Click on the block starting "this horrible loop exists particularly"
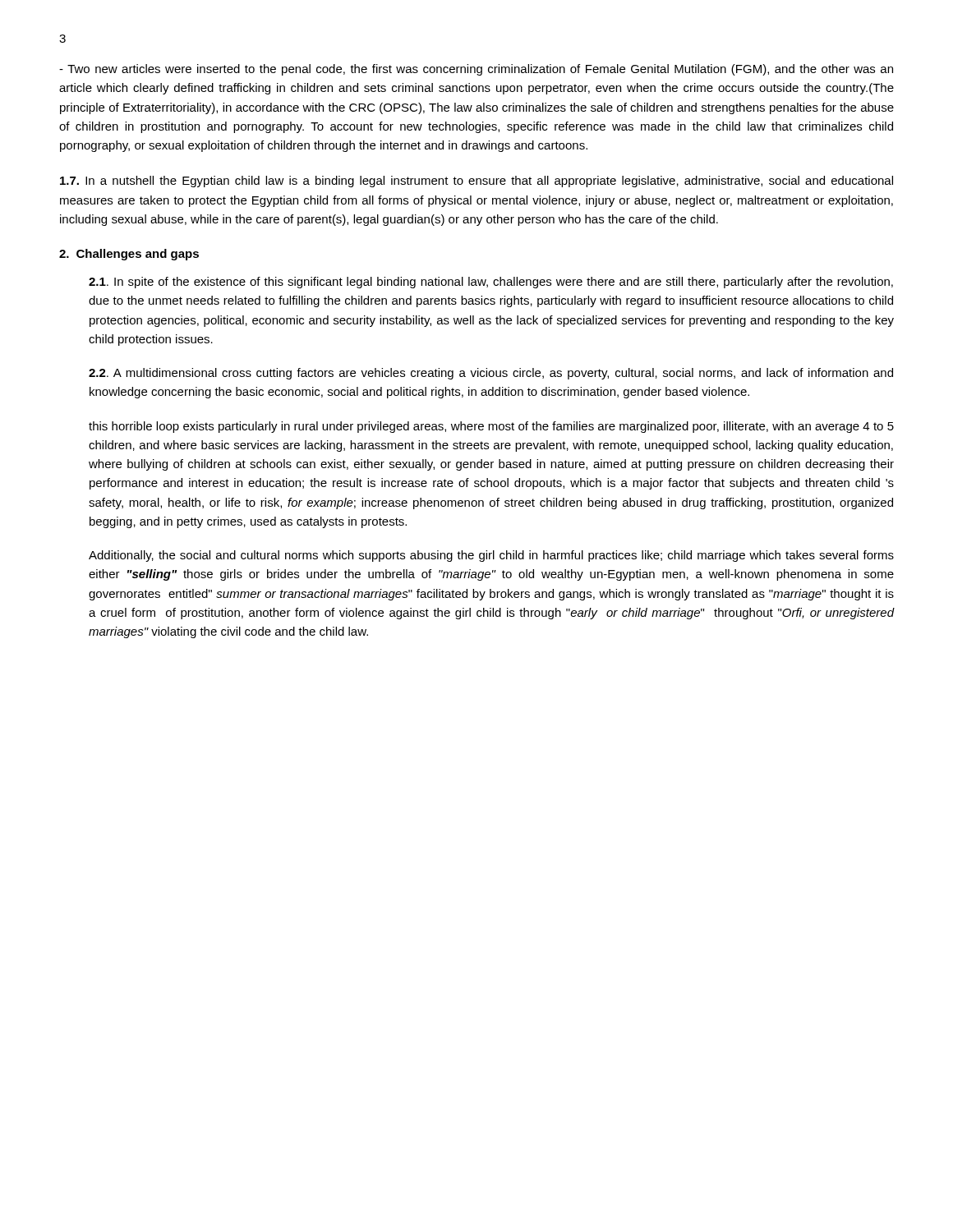 click(x=491, y=473)
